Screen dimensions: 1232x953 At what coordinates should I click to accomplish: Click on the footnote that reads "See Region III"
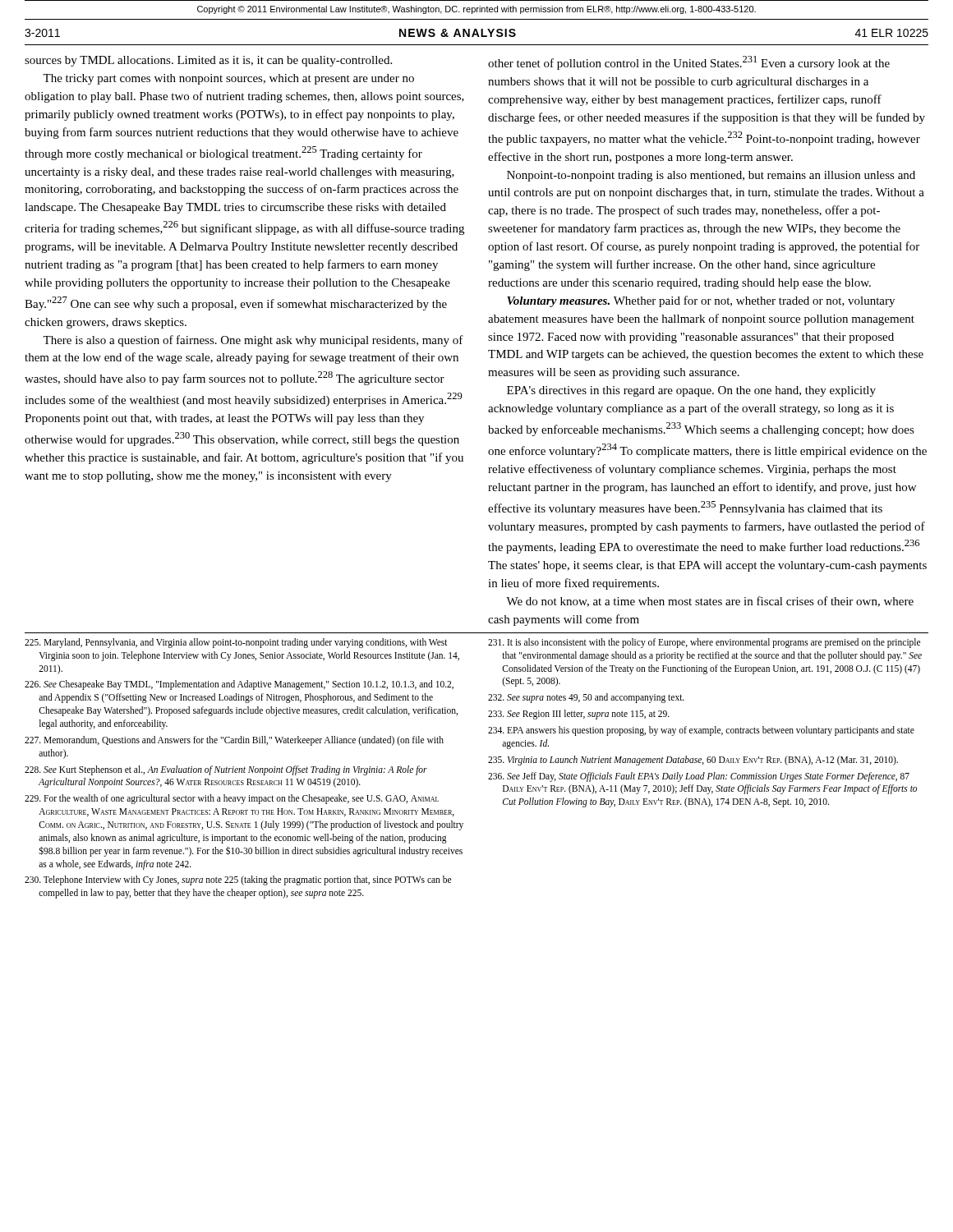(579, 714)
